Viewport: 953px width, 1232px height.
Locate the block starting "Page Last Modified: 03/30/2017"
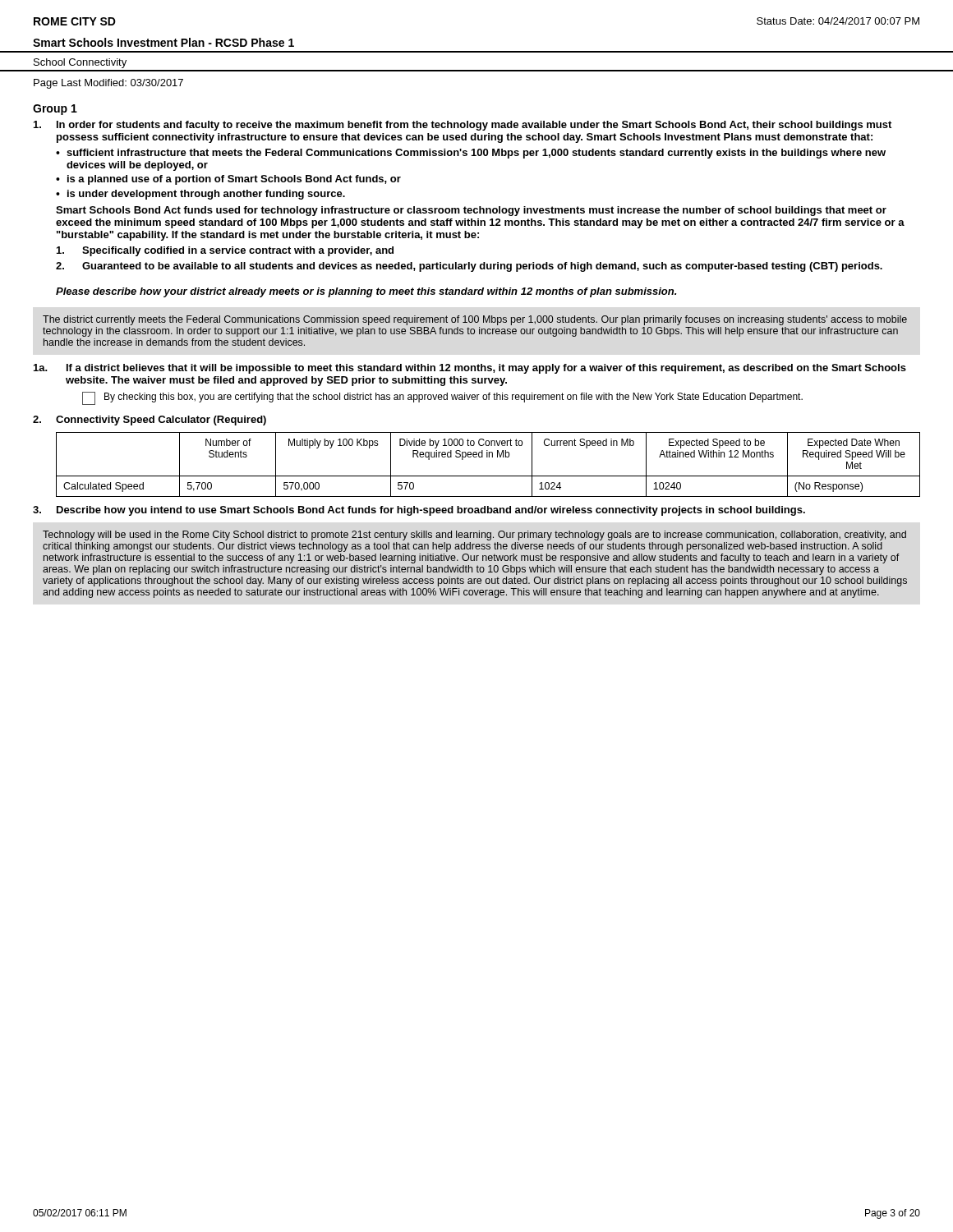108,83
